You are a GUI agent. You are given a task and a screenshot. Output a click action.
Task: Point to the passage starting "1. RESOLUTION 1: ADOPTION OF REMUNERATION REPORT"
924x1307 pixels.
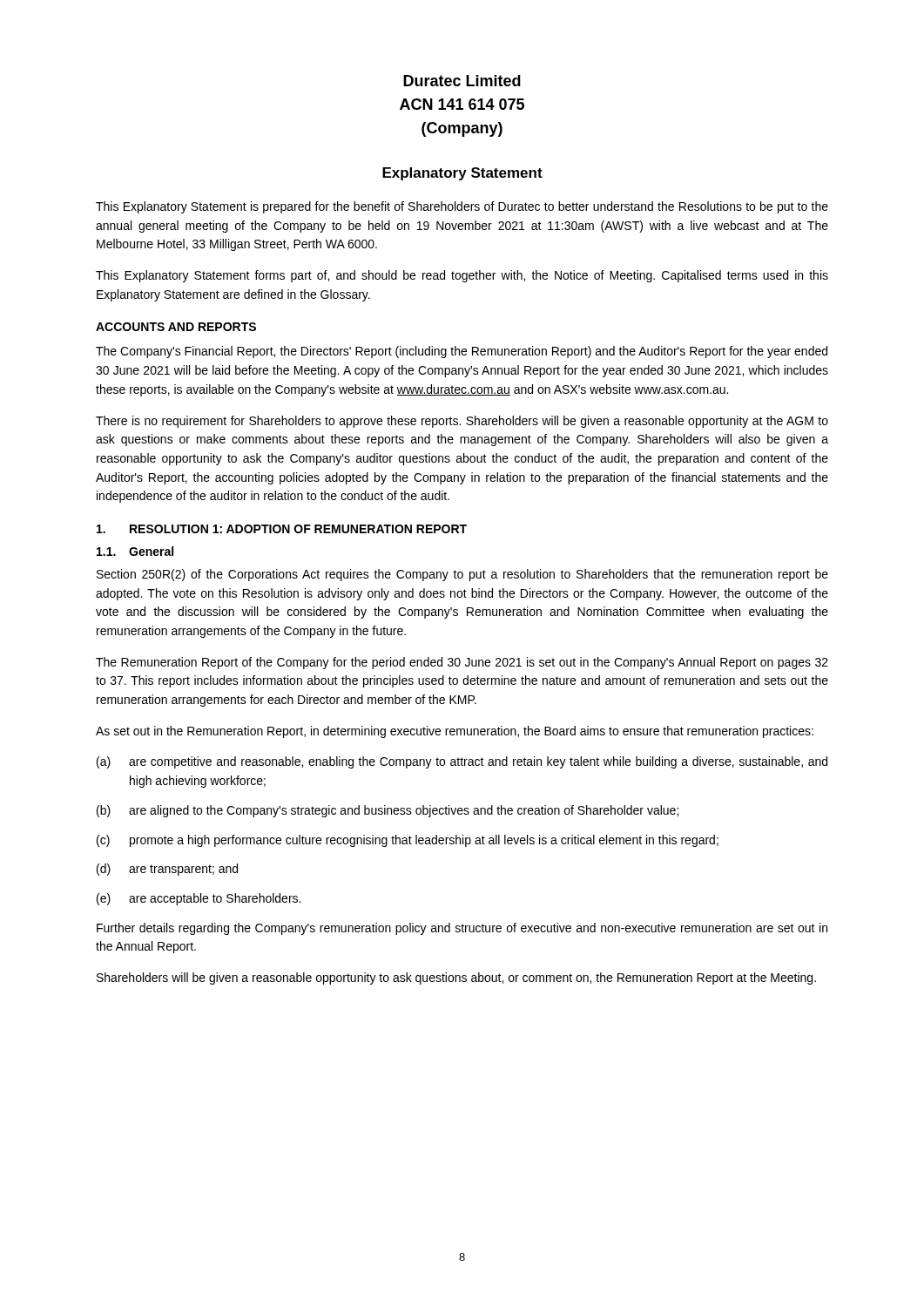281,529
